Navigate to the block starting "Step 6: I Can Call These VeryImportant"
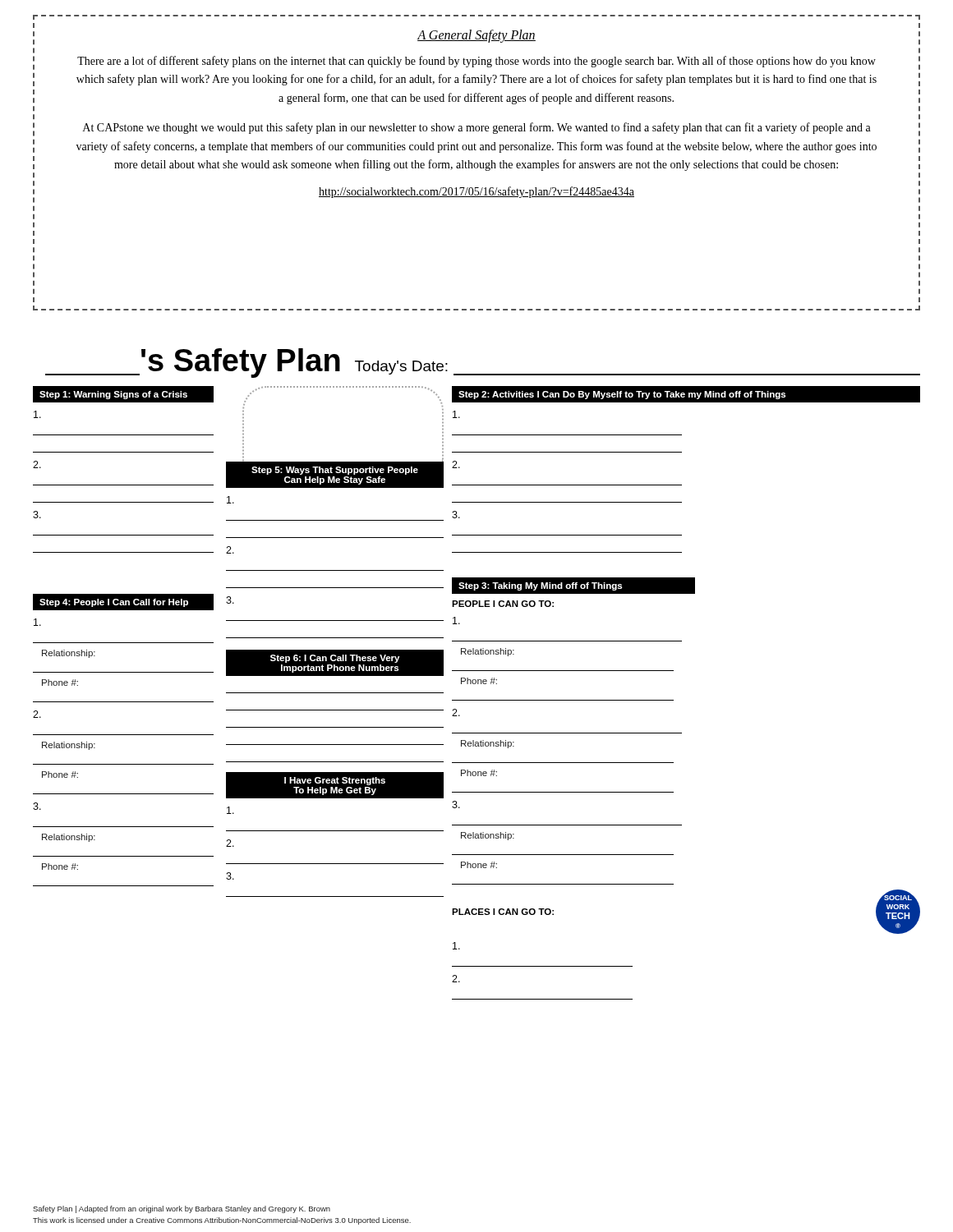The height and width of the screenshot is (1232, 953). (x=335, y=663)
